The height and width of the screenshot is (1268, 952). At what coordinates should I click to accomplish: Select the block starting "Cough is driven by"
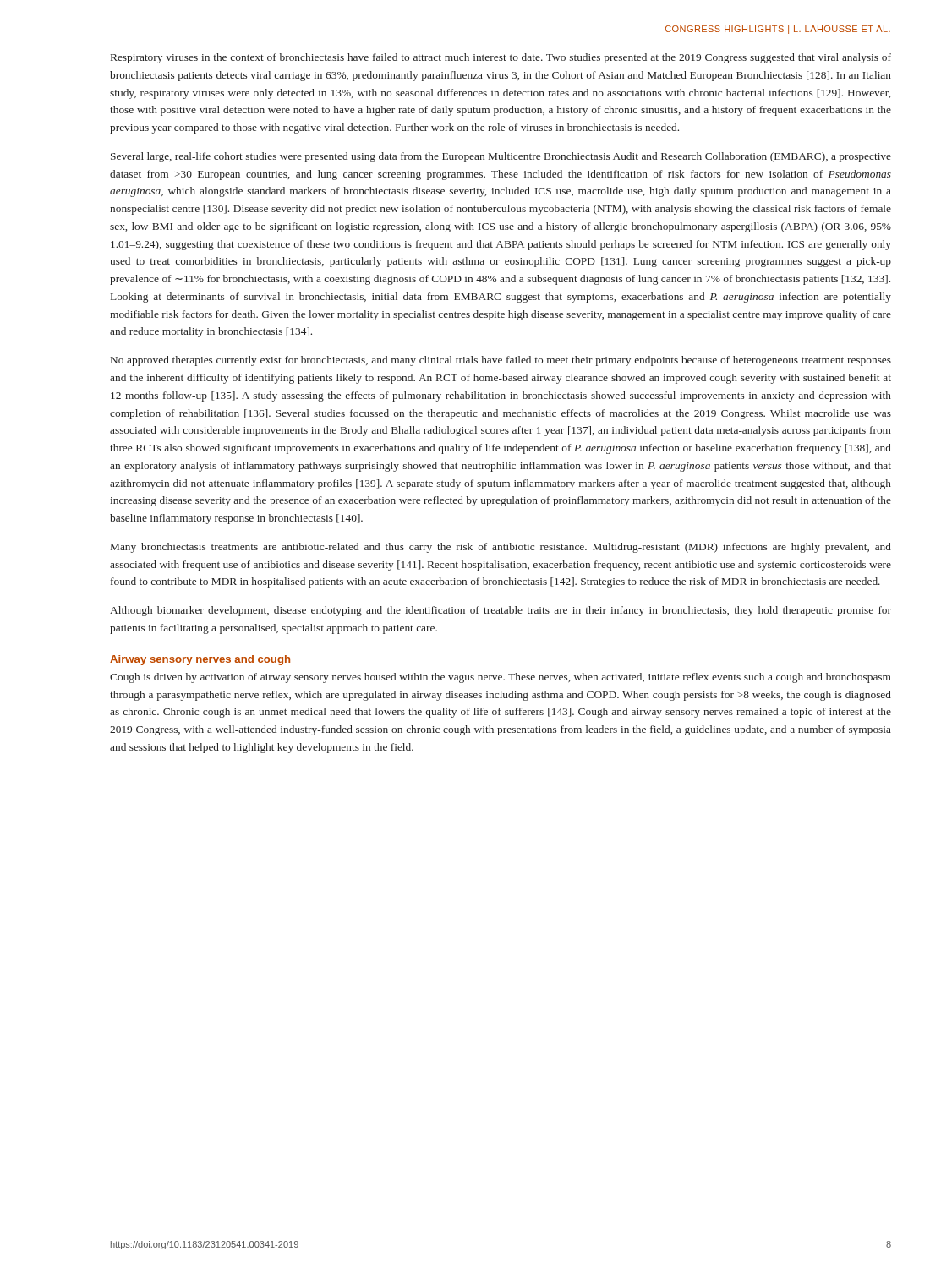(501, 712)
